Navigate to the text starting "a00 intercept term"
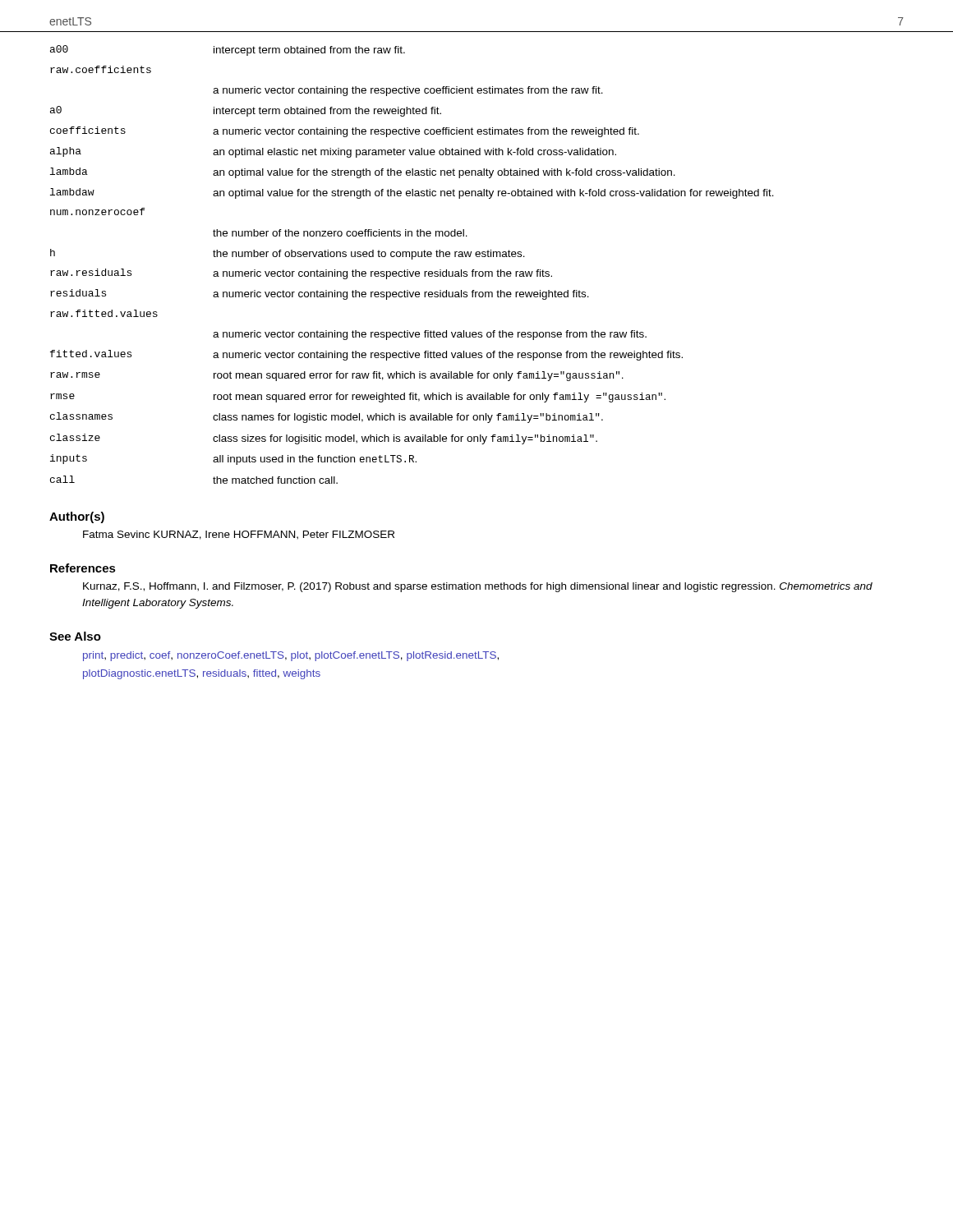 click(x=228, y=51)
